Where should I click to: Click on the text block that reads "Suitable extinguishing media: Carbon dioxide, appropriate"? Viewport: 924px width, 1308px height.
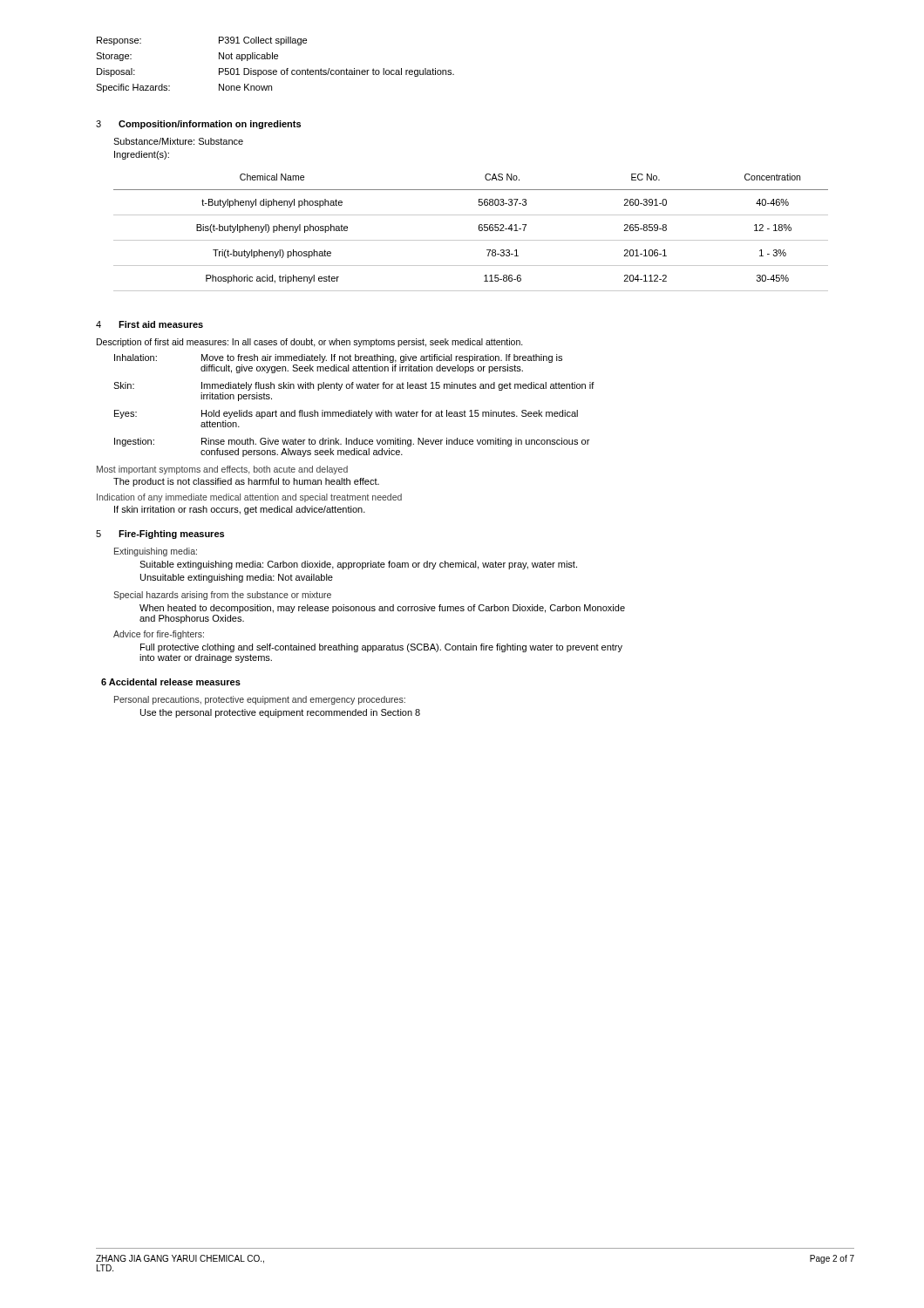click(x=359, y=564)
